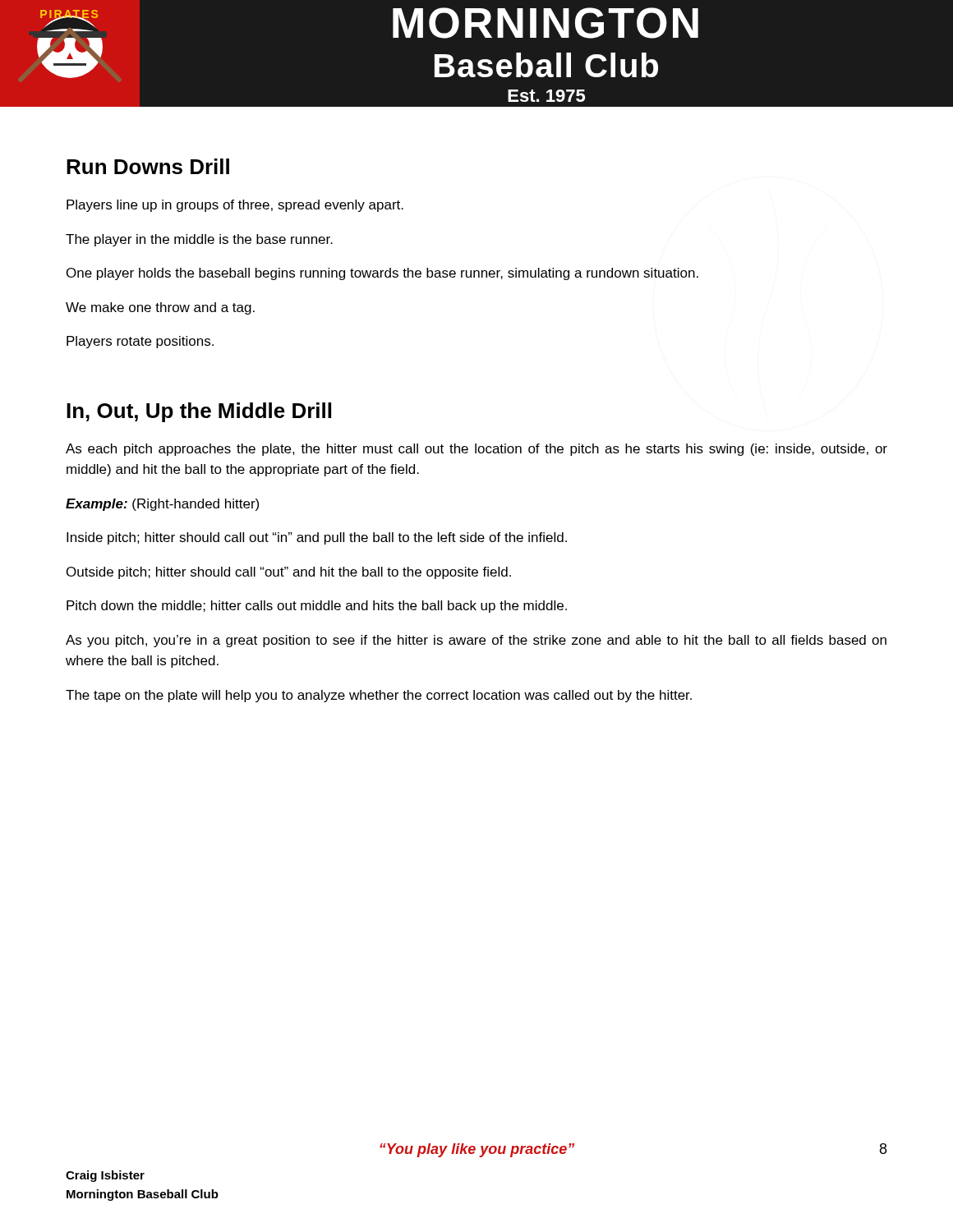Click a logo
Screen dimensions: 1232x953
pos(476,53)
